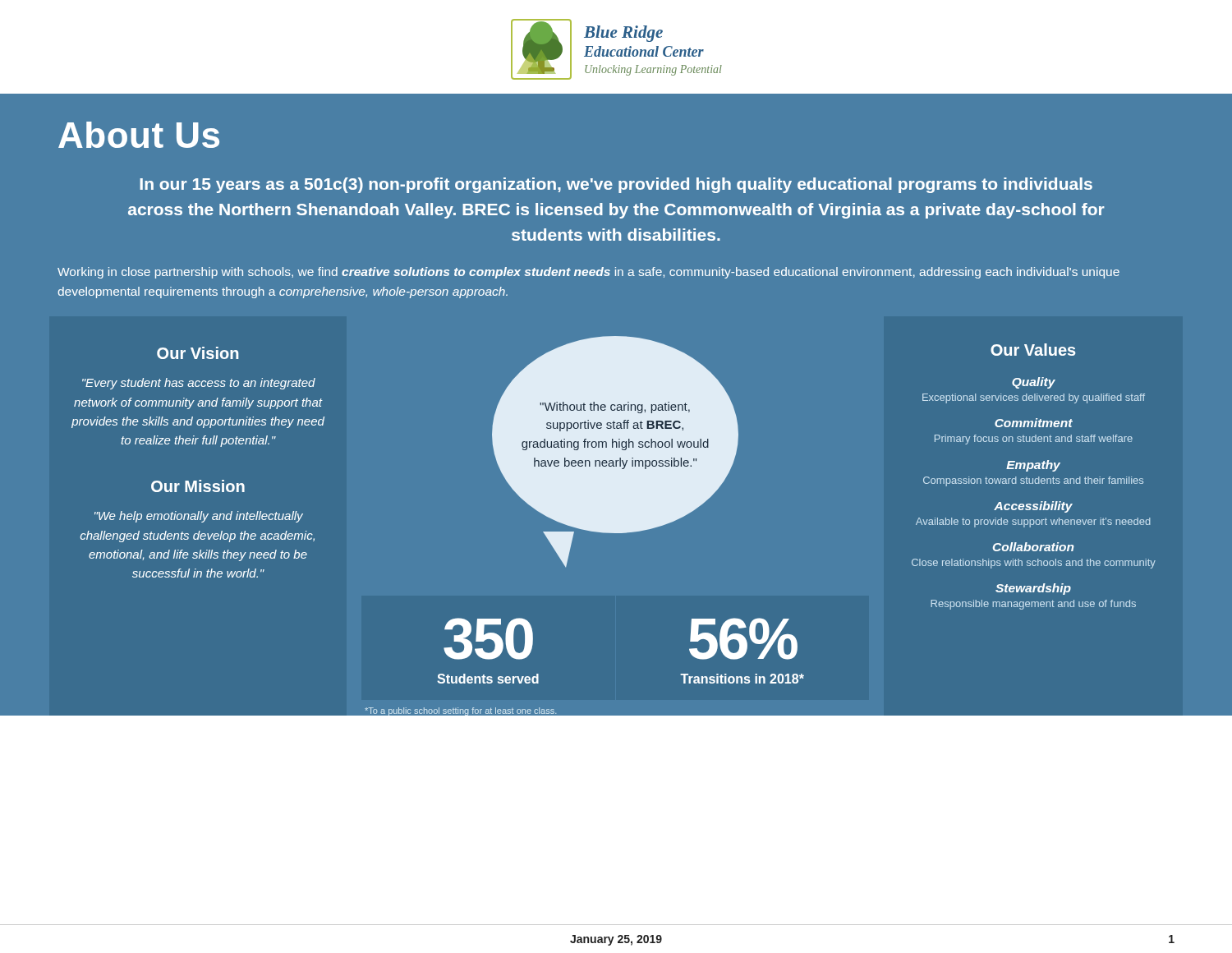Find the infographic
The width and height of the screenshot is (1232, 953).
615,648
